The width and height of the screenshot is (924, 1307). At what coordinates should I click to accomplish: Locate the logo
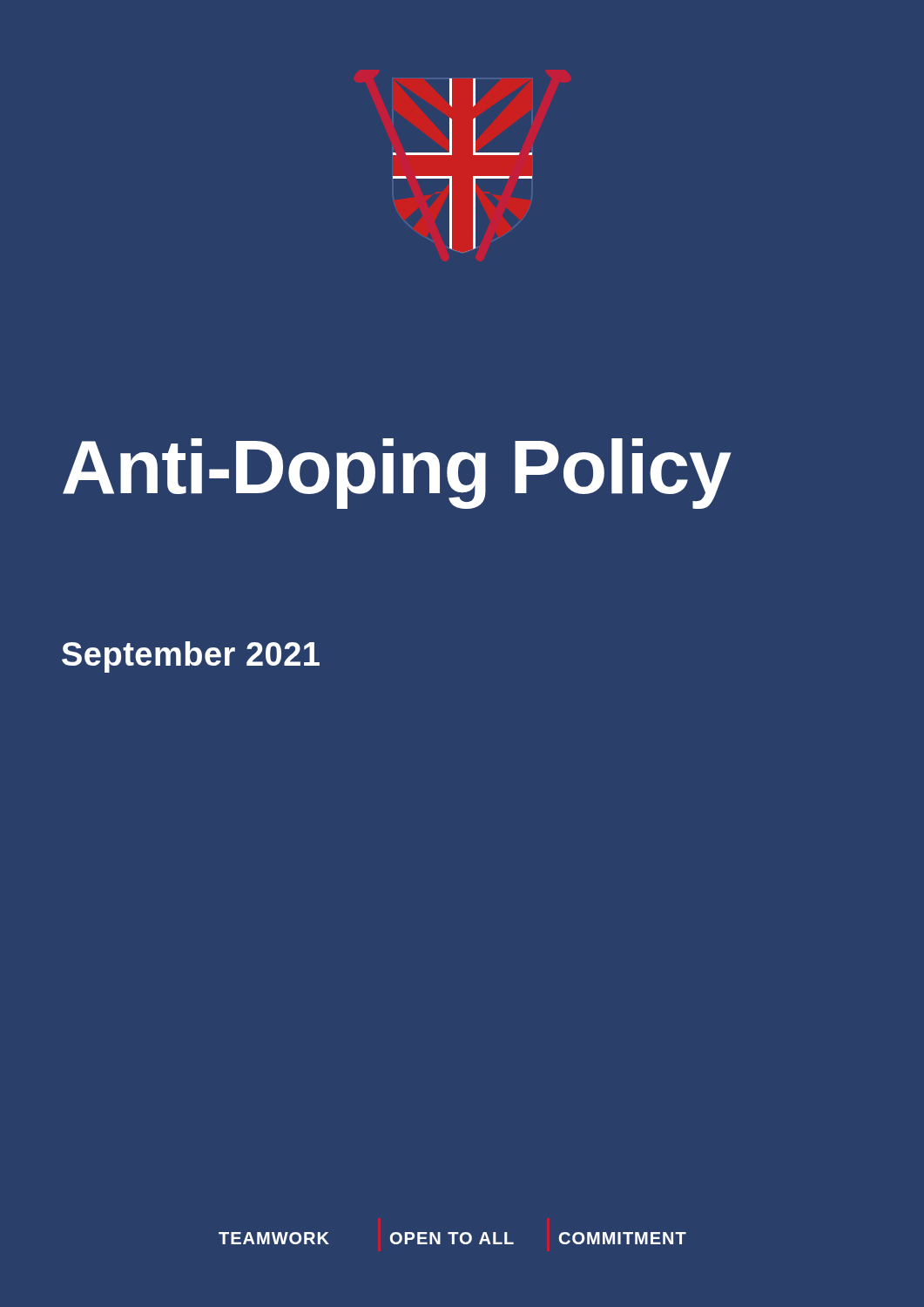click(x=462, y=167)
